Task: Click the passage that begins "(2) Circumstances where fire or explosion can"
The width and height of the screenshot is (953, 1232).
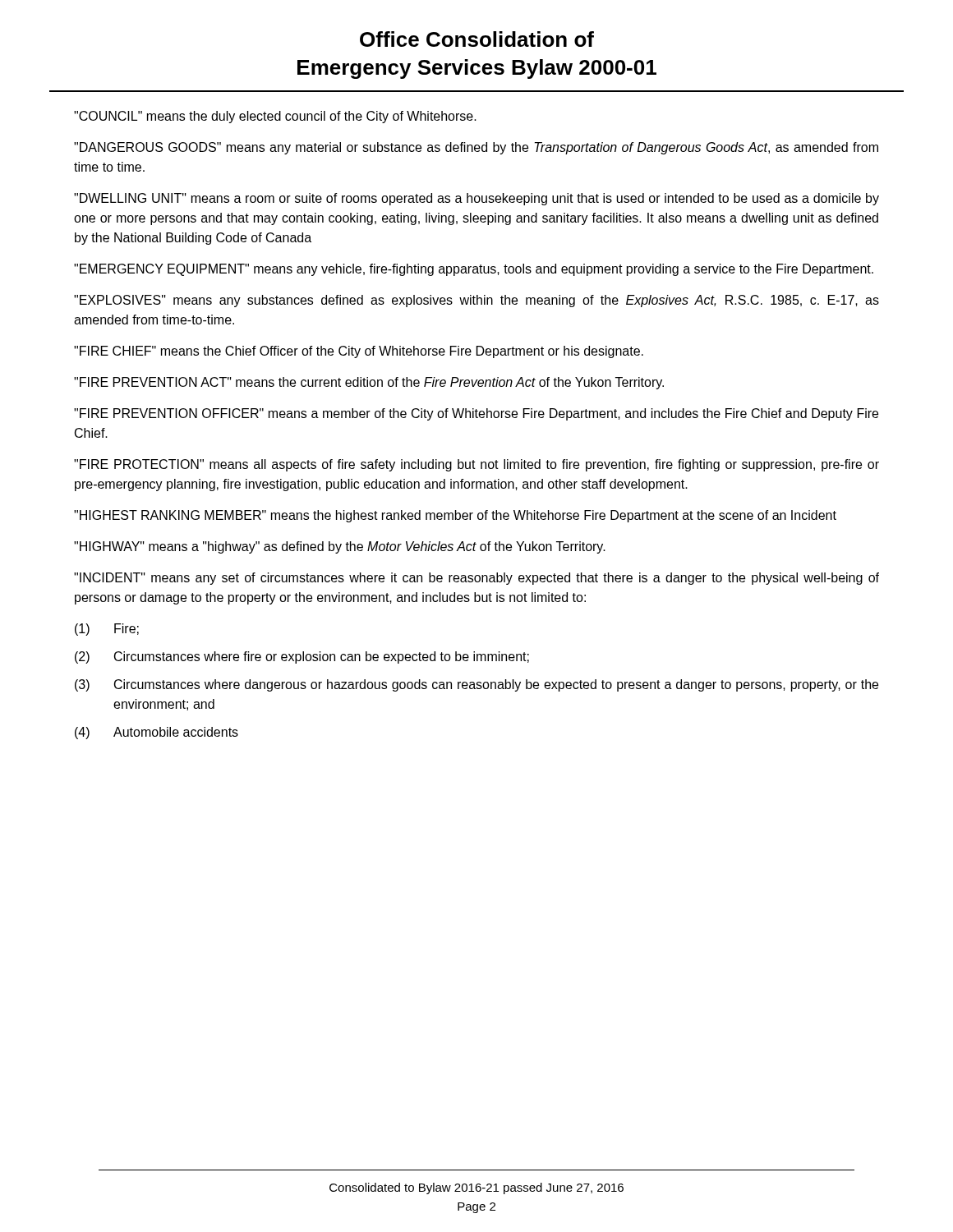Action: [x=476, y=657]
